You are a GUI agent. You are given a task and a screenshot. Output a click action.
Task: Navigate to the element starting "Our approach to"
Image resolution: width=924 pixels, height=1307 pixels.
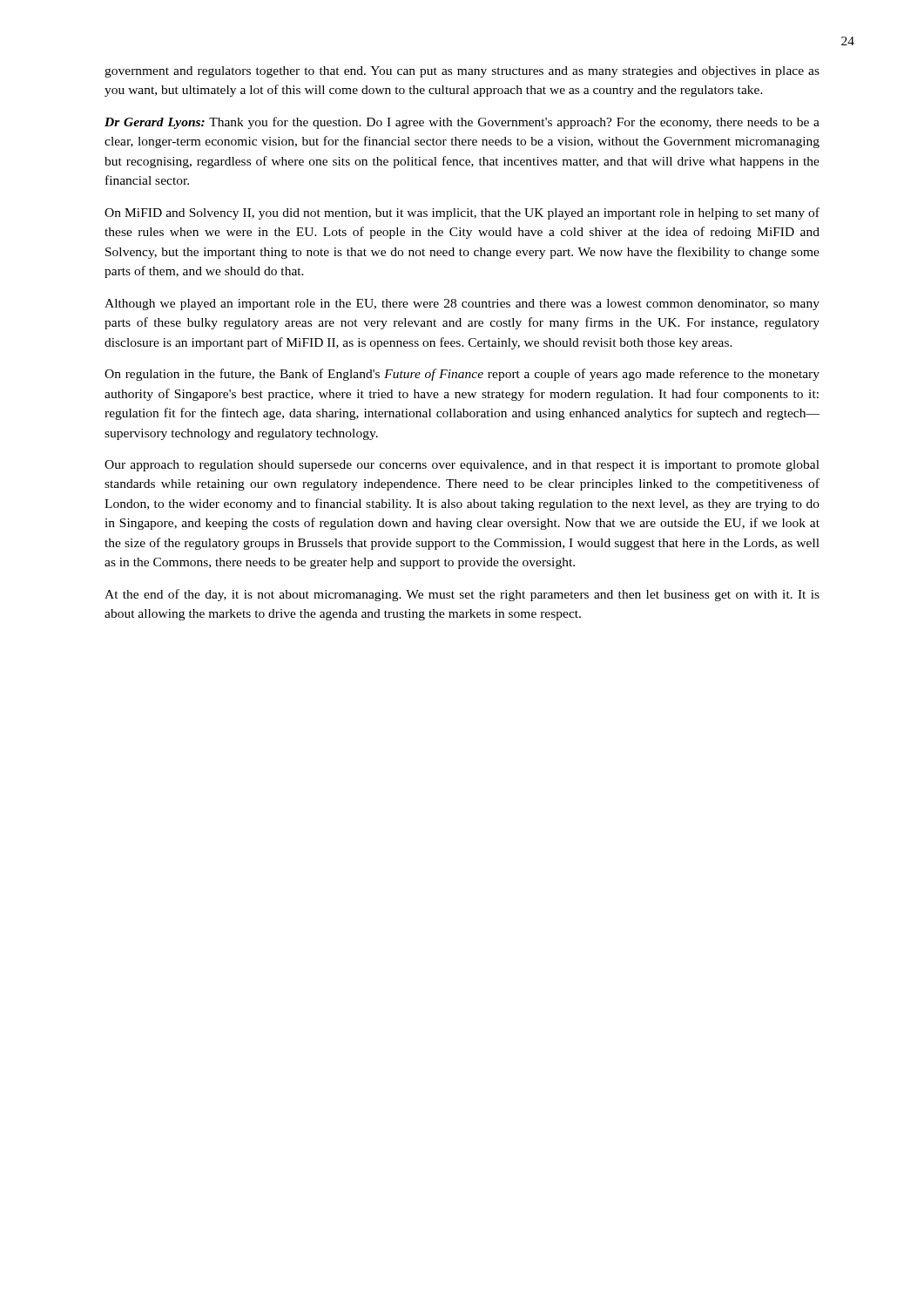pyautogui.click(x=462, y=514)
